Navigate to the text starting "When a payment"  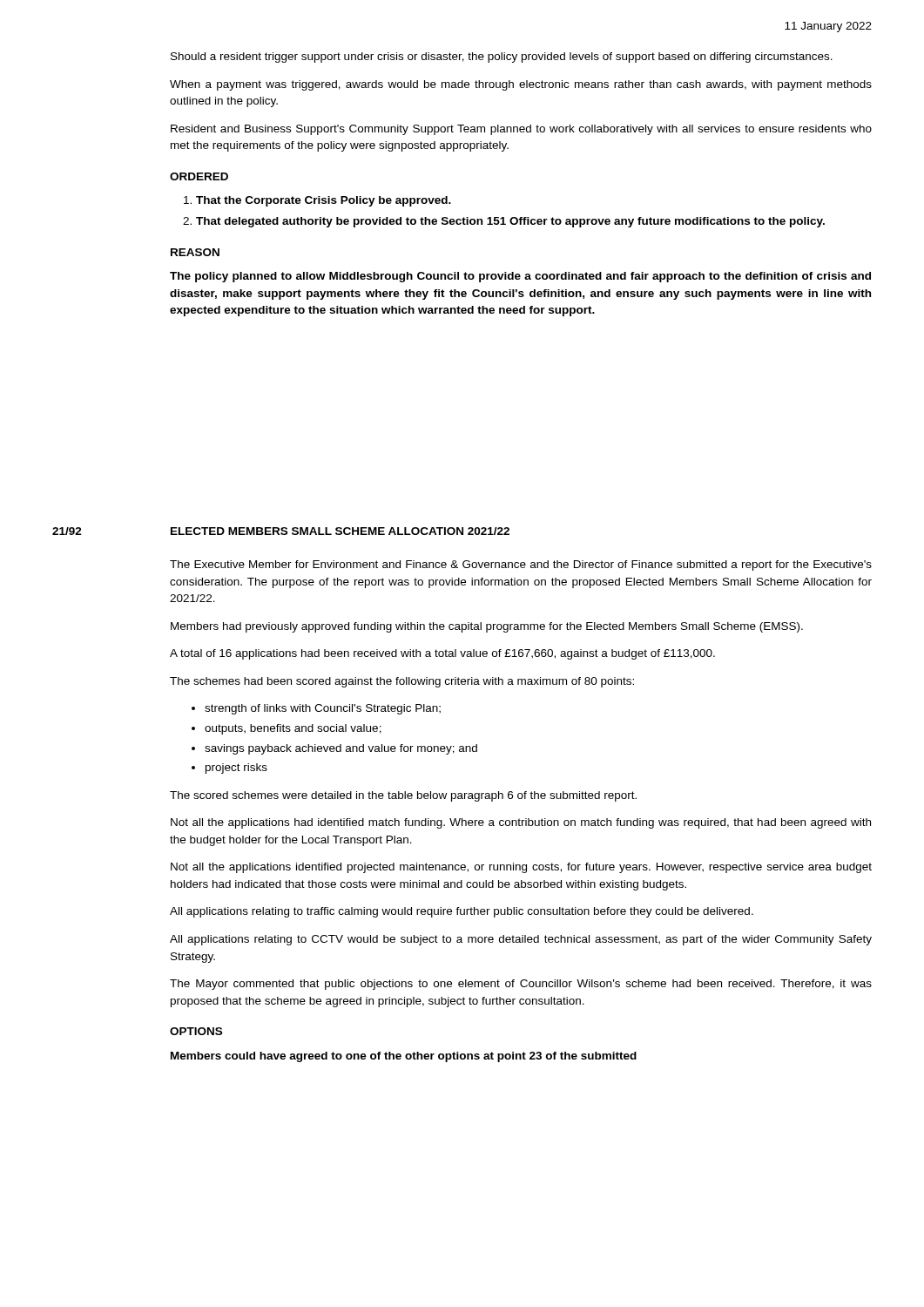pos(521,92)
